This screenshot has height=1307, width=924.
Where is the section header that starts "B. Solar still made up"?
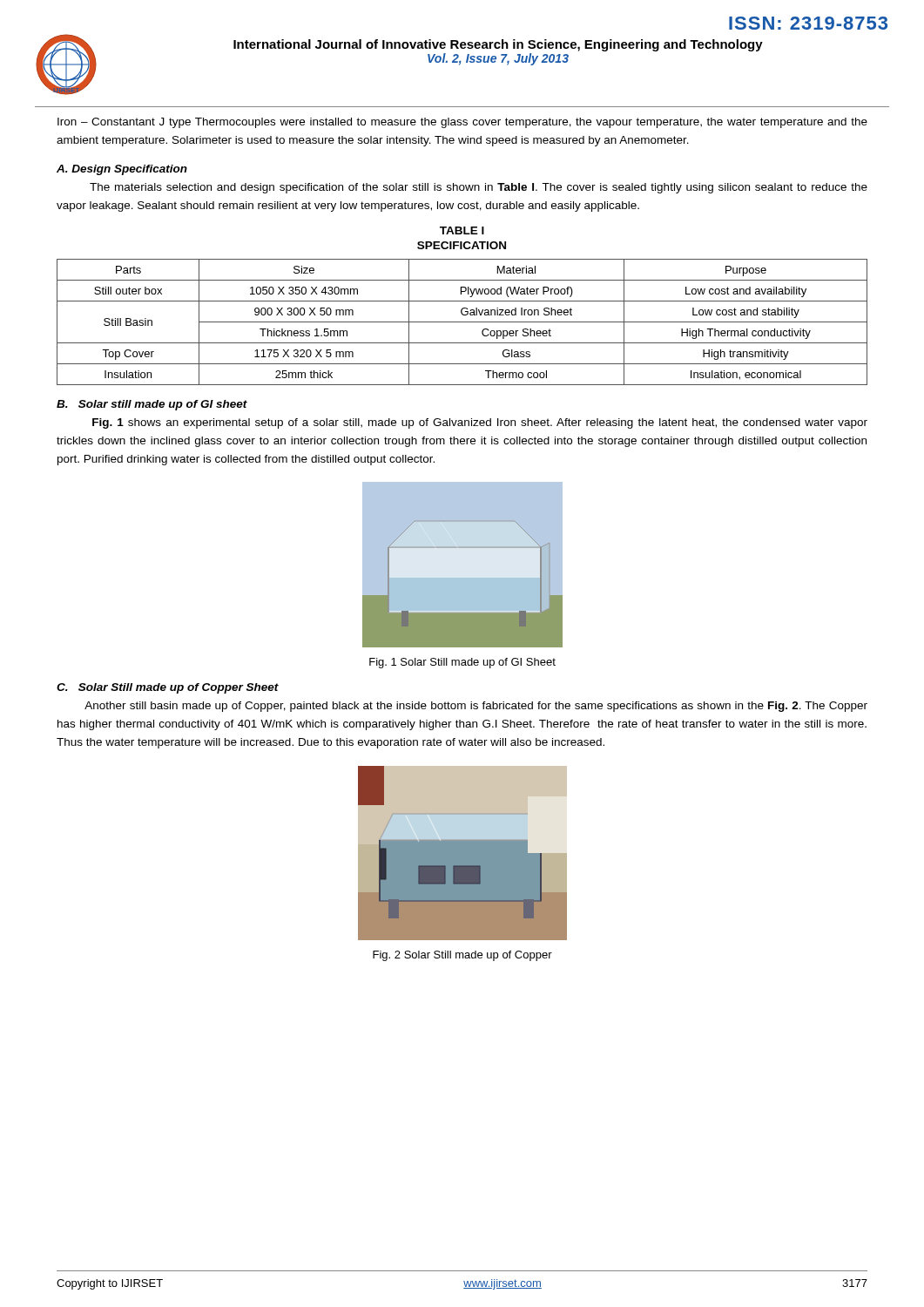[x=152, y=404]
